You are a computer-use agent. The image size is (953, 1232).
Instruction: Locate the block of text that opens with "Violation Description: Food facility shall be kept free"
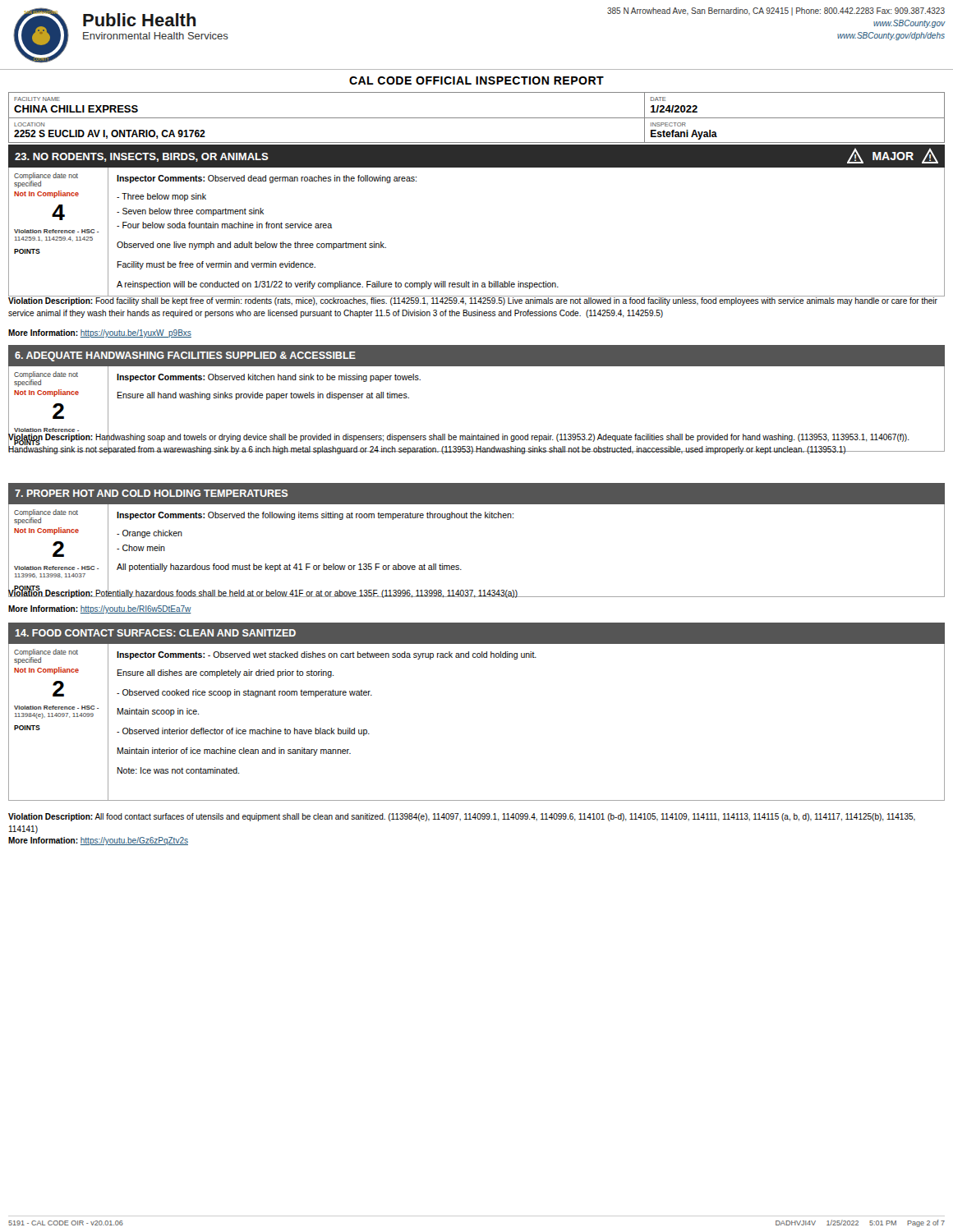[473, 307]
